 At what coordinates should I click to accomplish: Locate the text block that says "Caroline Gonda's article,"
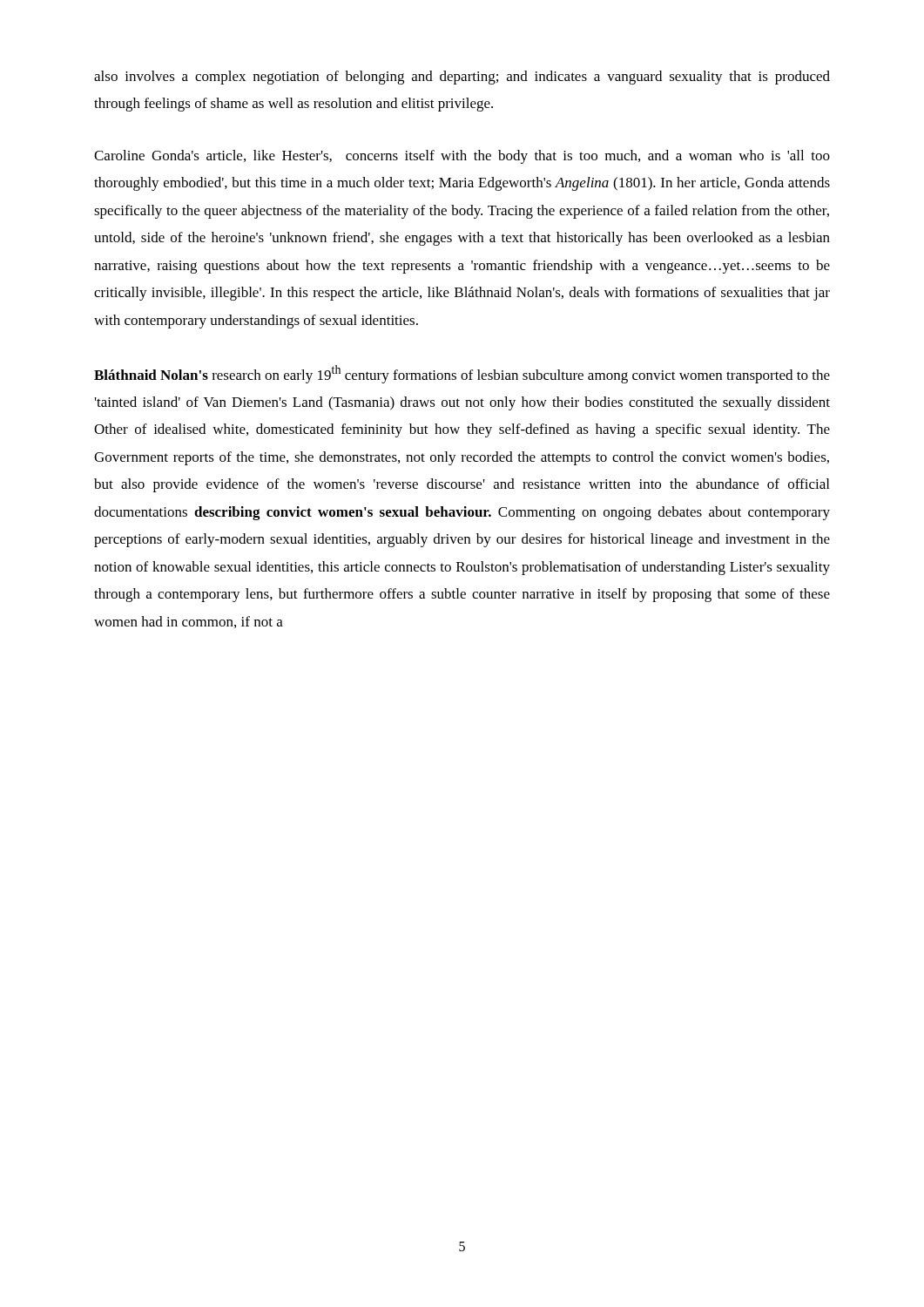click(462, 238)
